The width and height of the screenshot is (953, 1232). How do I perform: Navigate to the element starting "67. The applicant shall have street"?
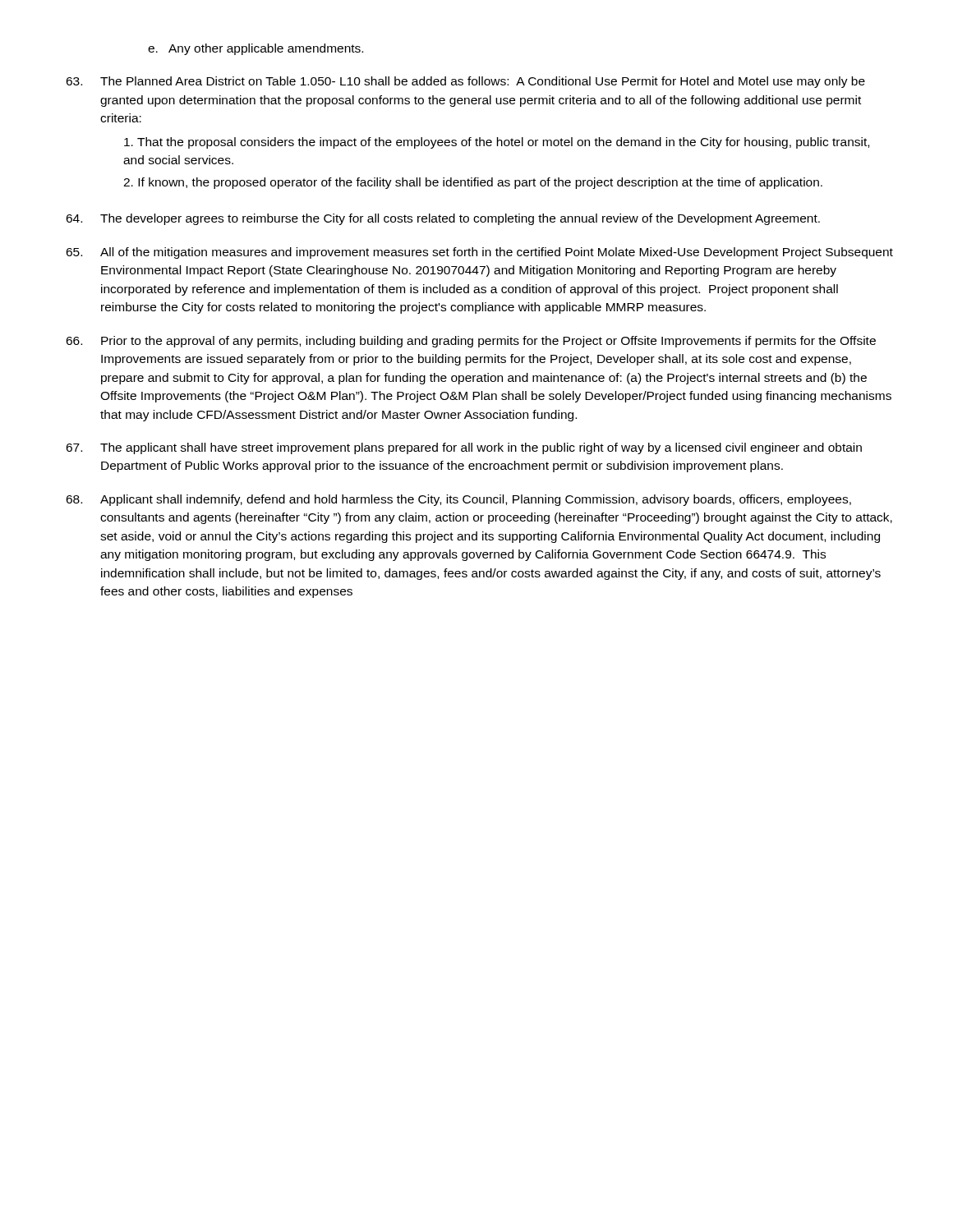[x=480, y=457]
